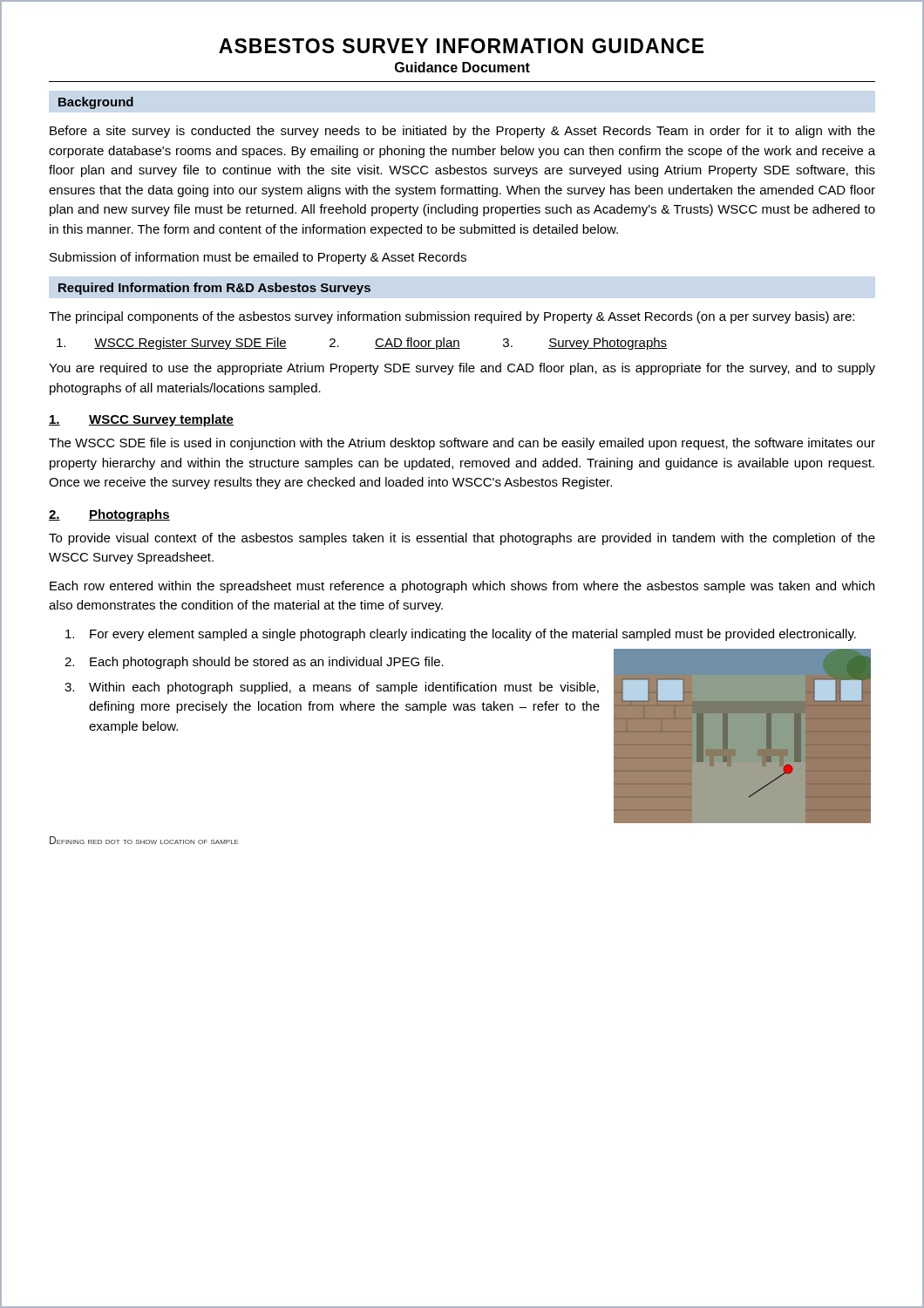Select the text block that reads "Before a site"

click(462, 179)
